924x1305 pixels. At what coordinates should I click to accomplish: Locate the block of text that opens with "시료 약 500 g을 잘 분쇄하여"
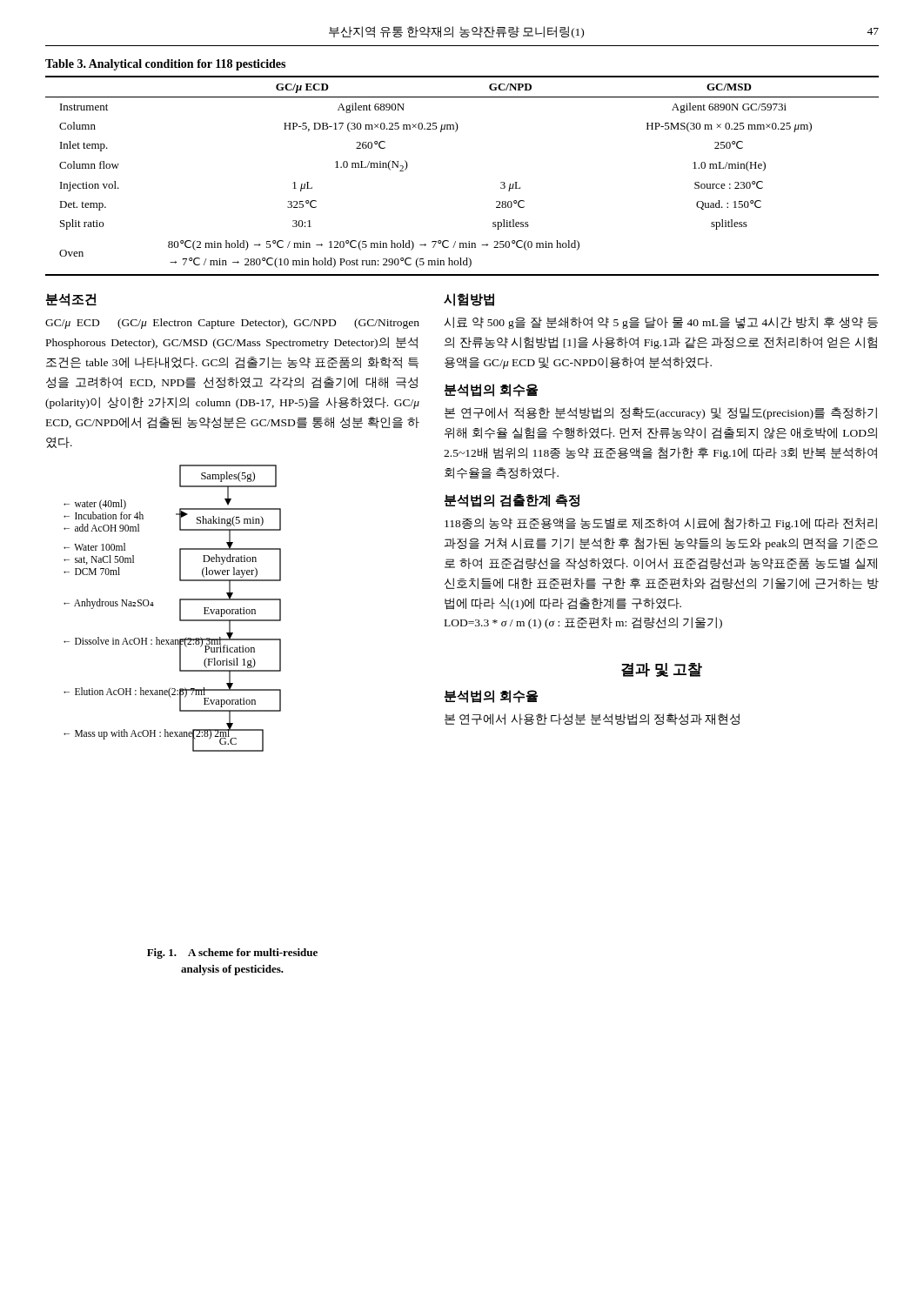661,342
